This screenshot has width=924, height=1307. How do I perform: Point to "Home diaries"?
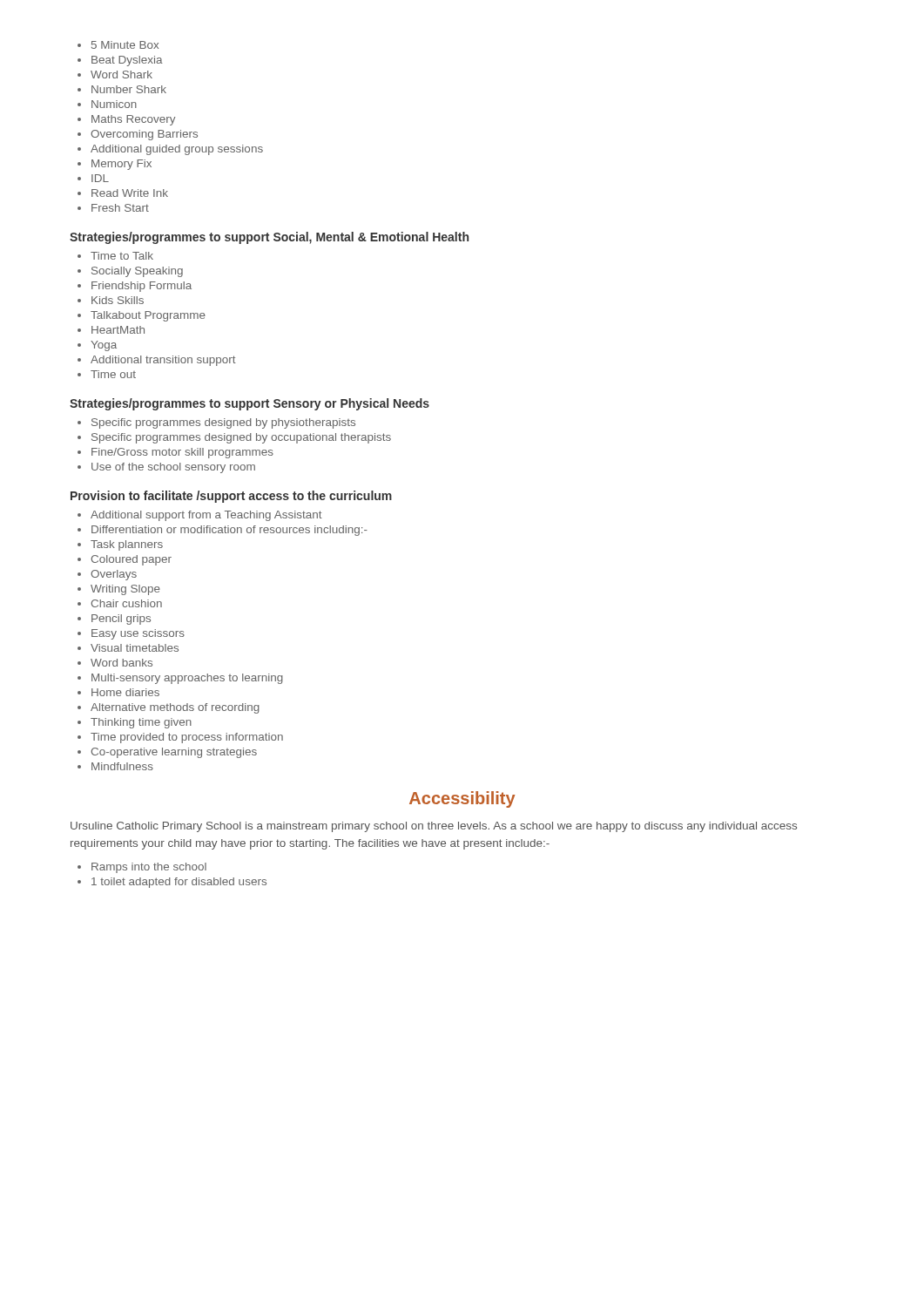coord(125,692)
